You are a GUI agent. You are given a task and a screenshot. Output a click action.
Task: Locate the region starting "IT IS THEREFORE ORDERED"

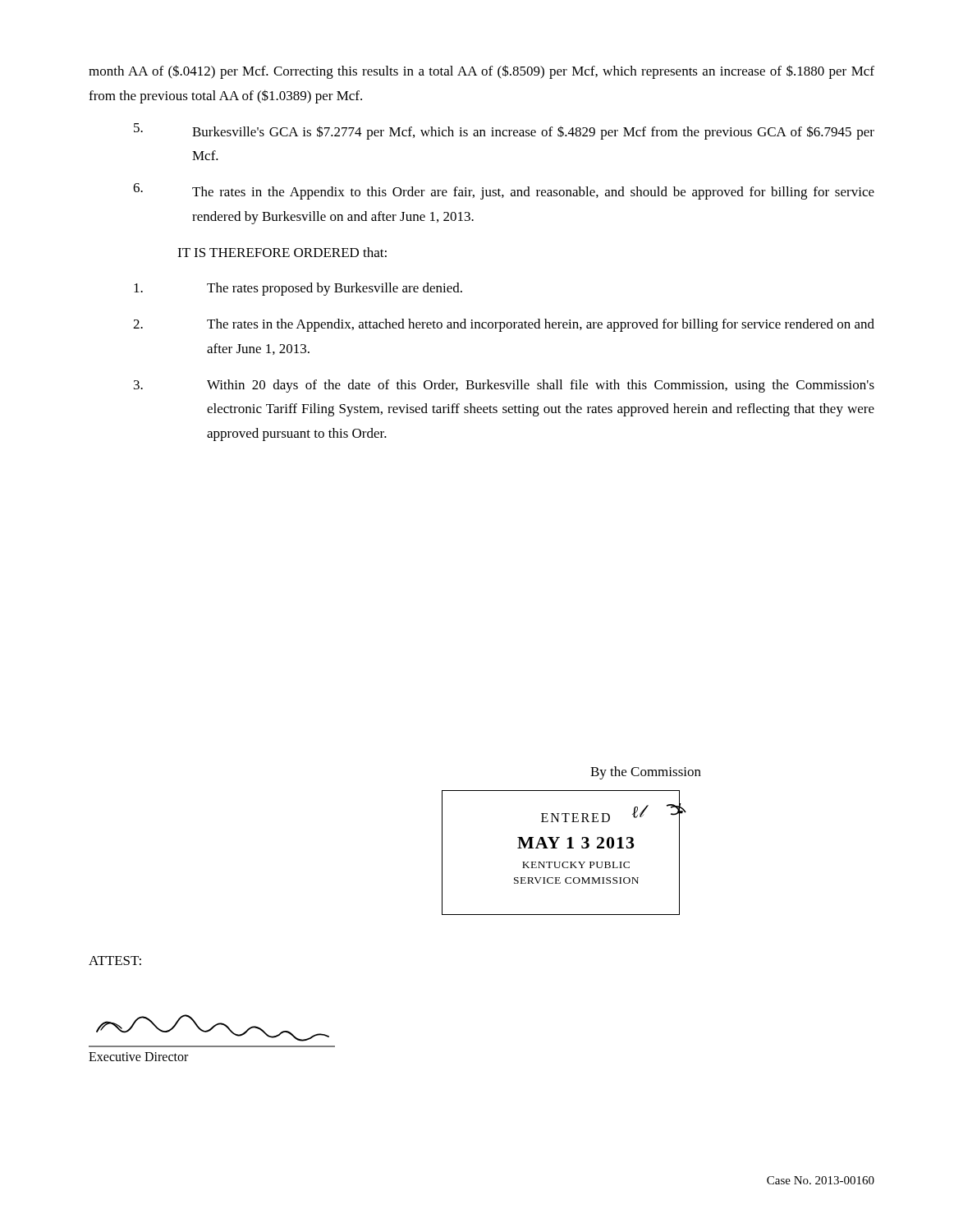[x=282, y=252]
